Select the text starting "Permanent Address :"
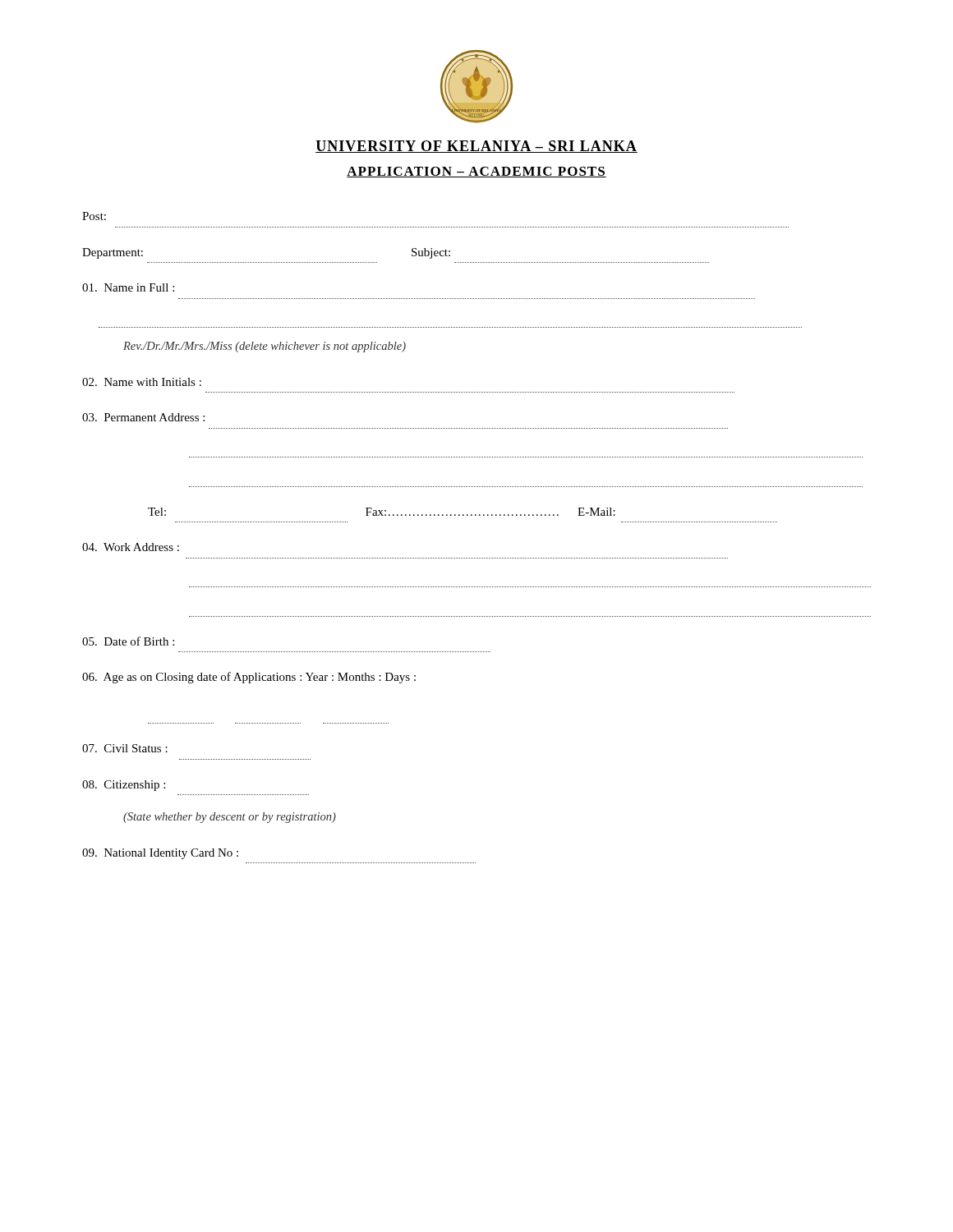The image size is (953, 1232). tap(405, 419)
